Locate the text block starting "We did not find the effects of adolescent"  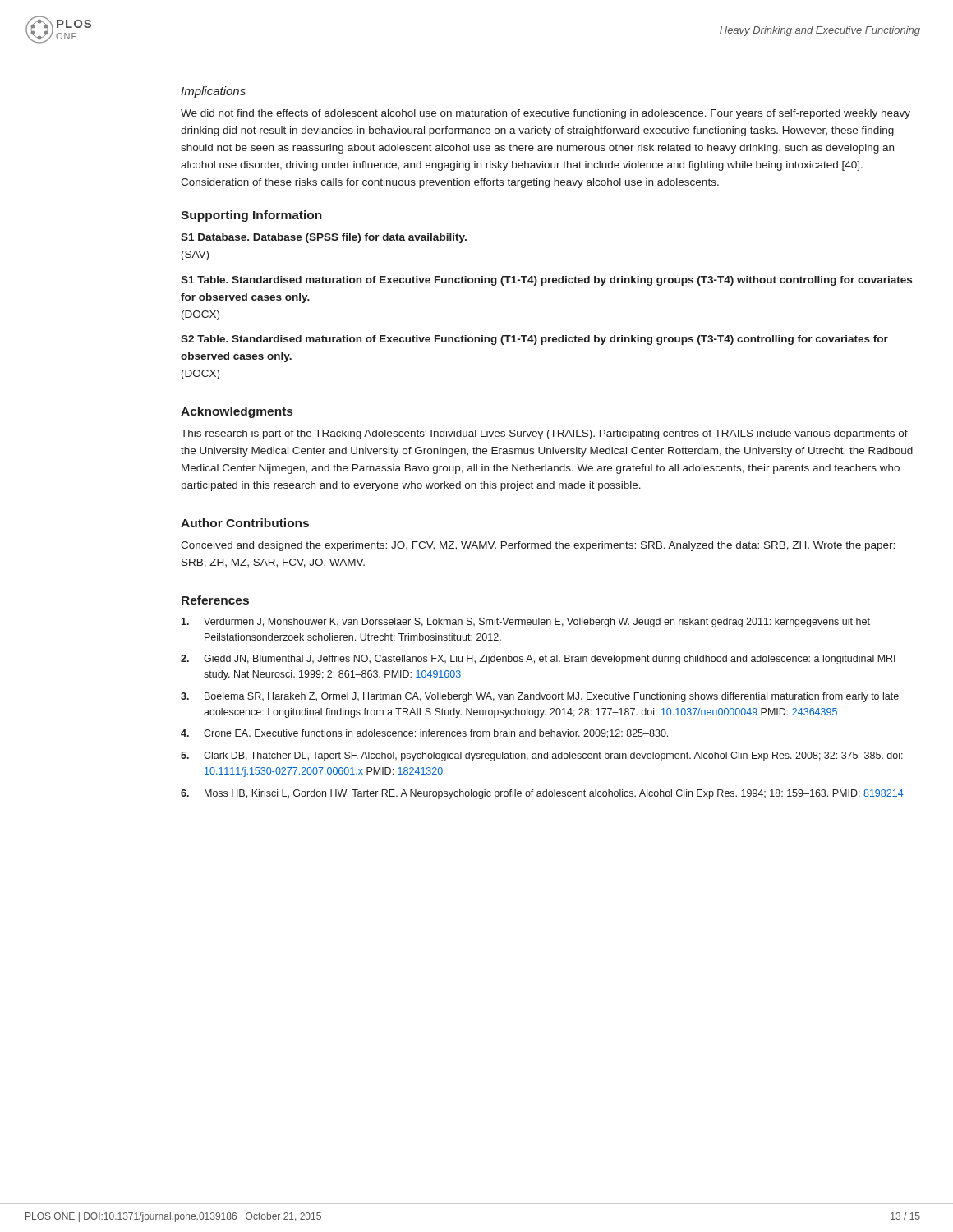[550, 148]
